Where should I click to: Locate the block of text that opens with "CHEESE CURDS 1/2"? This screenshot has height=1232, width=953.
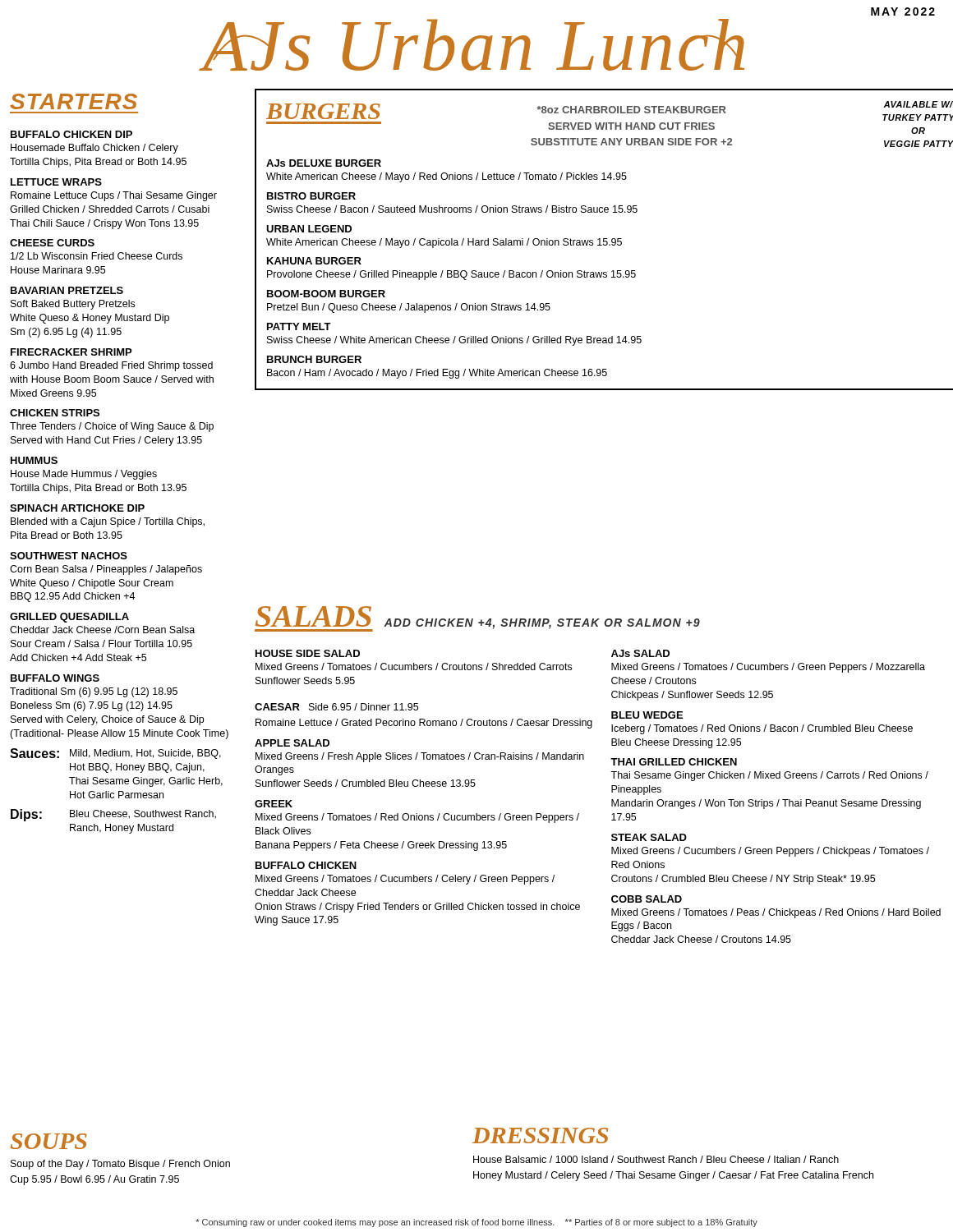coord(129,257)
